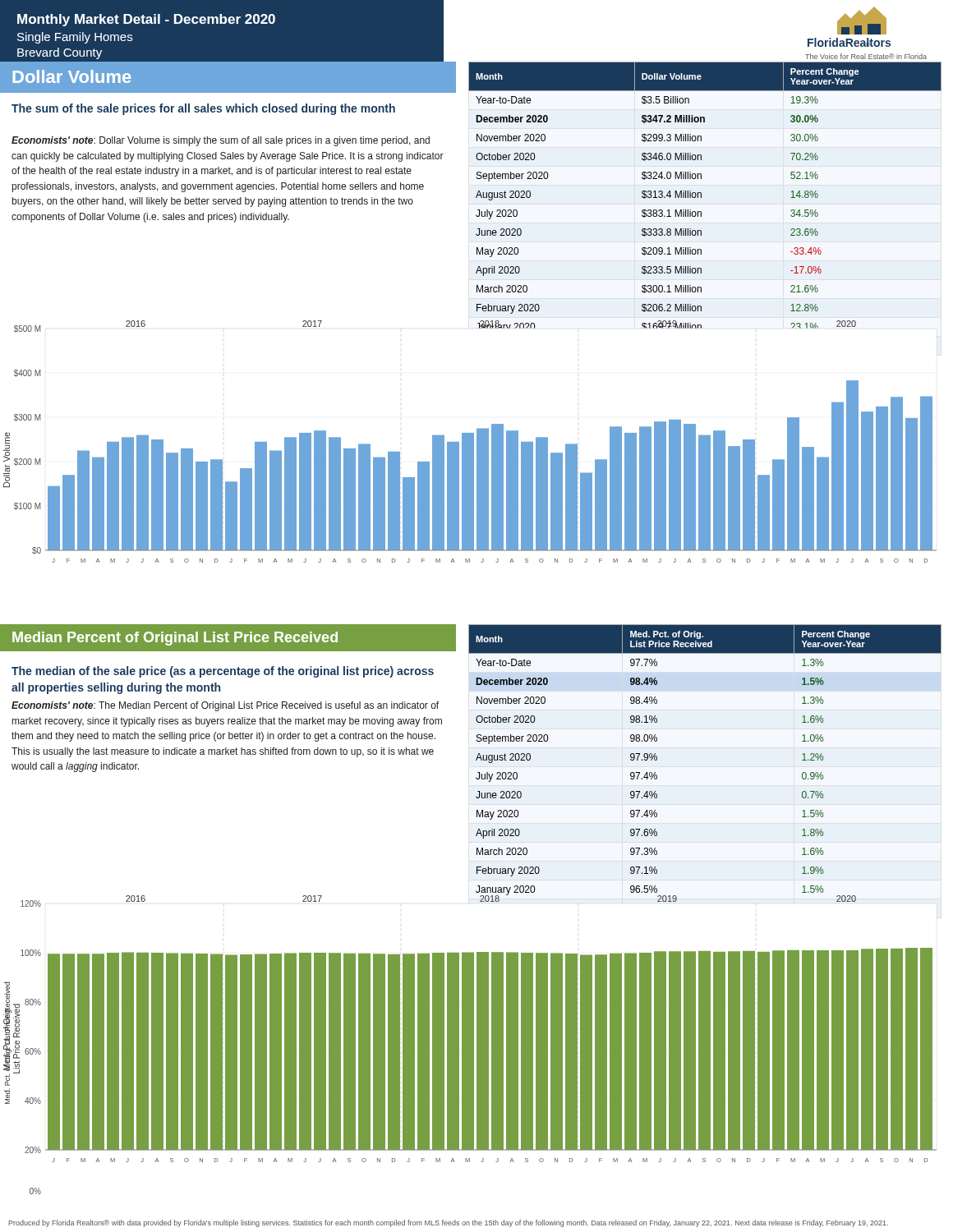Image resolution: width=953 pixels, height=1232 pixels.
Task: Find "Dollar Volume" on this page
Action: (x=72, y=77)
